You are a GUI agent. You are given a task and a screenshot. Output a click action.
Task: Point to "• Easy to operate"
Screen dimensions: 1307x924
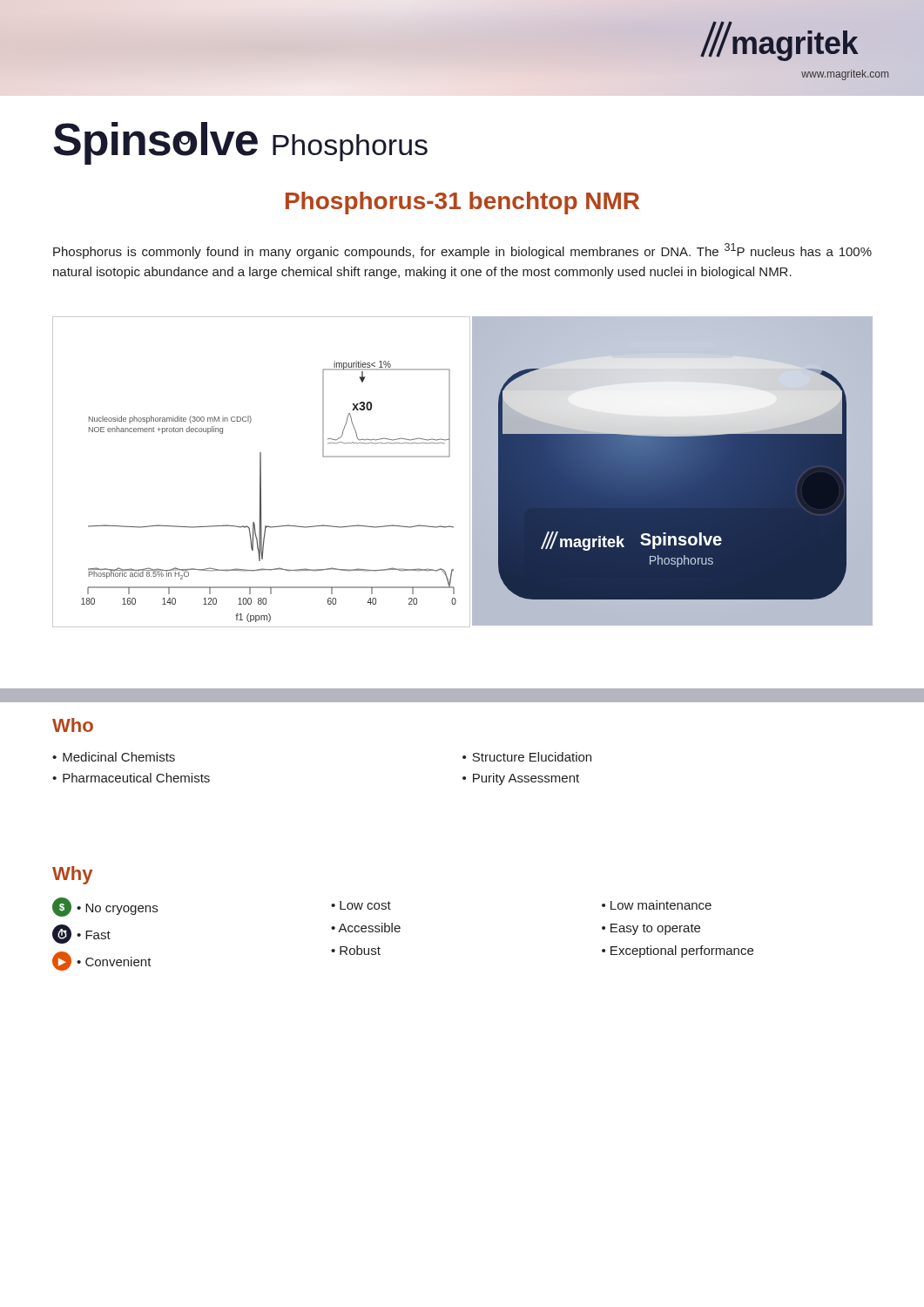point(651,928)
